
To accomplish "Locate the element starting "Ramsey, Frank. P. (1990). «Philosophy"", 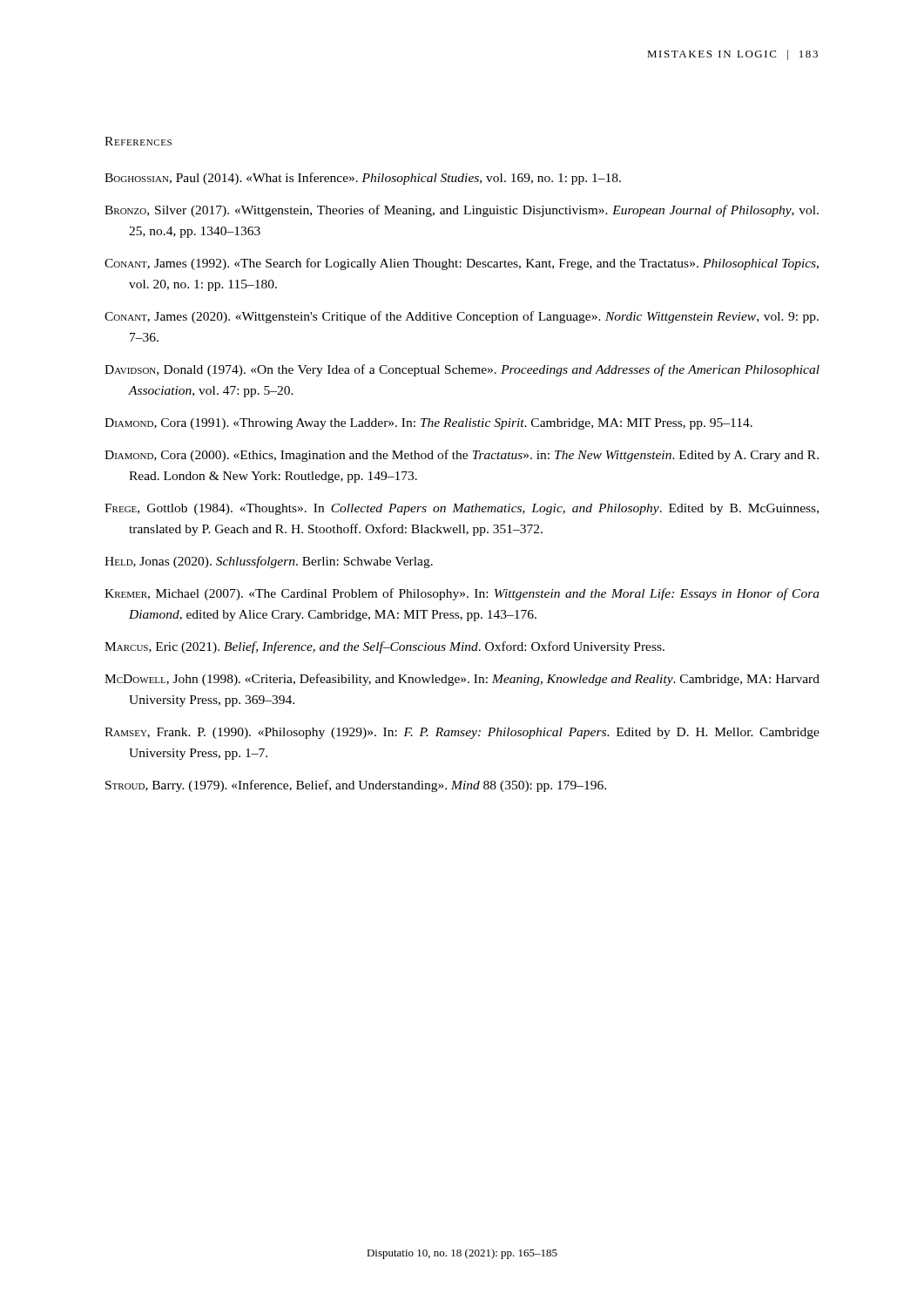I will (462, 743).
